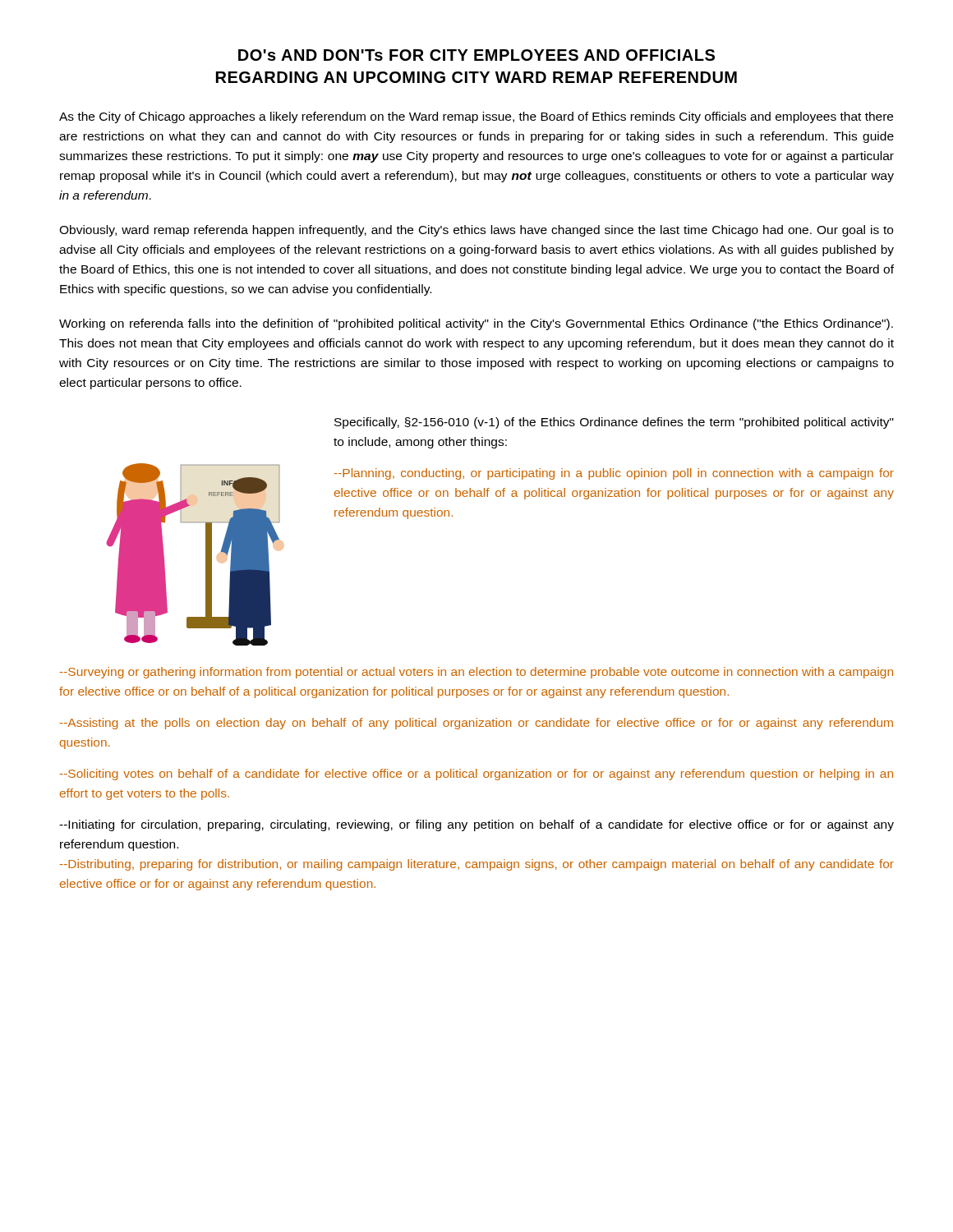Screen dimensions: 1232x953
Task: Locate the block of text that opens with "Obviously, ward remap referenda happen infrequently,"
Action: pyautogui.click(x=476, y=259)
